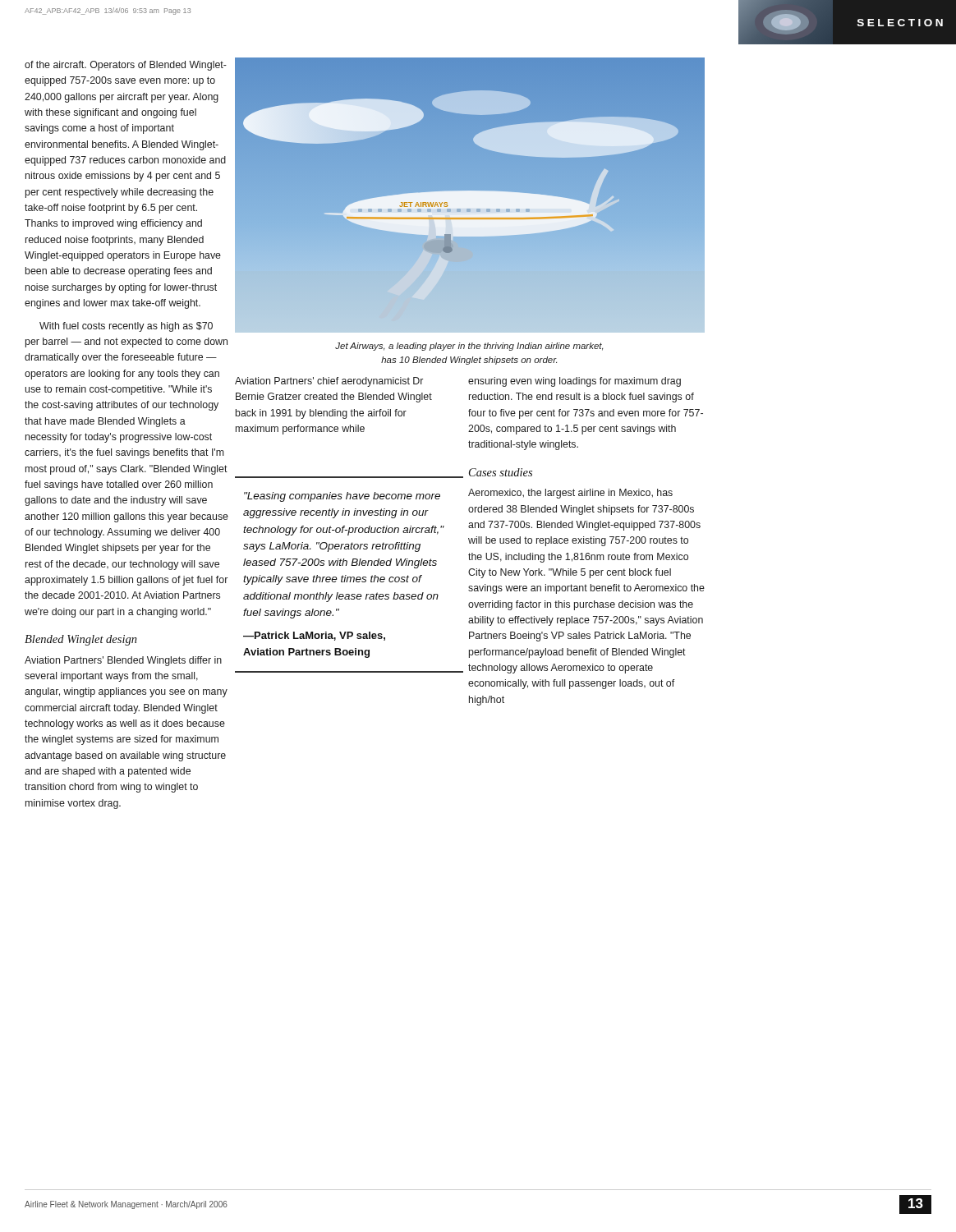Navigate to the text starting "Blended Winglet design"
956x1232 pixels.
[81, 639]
